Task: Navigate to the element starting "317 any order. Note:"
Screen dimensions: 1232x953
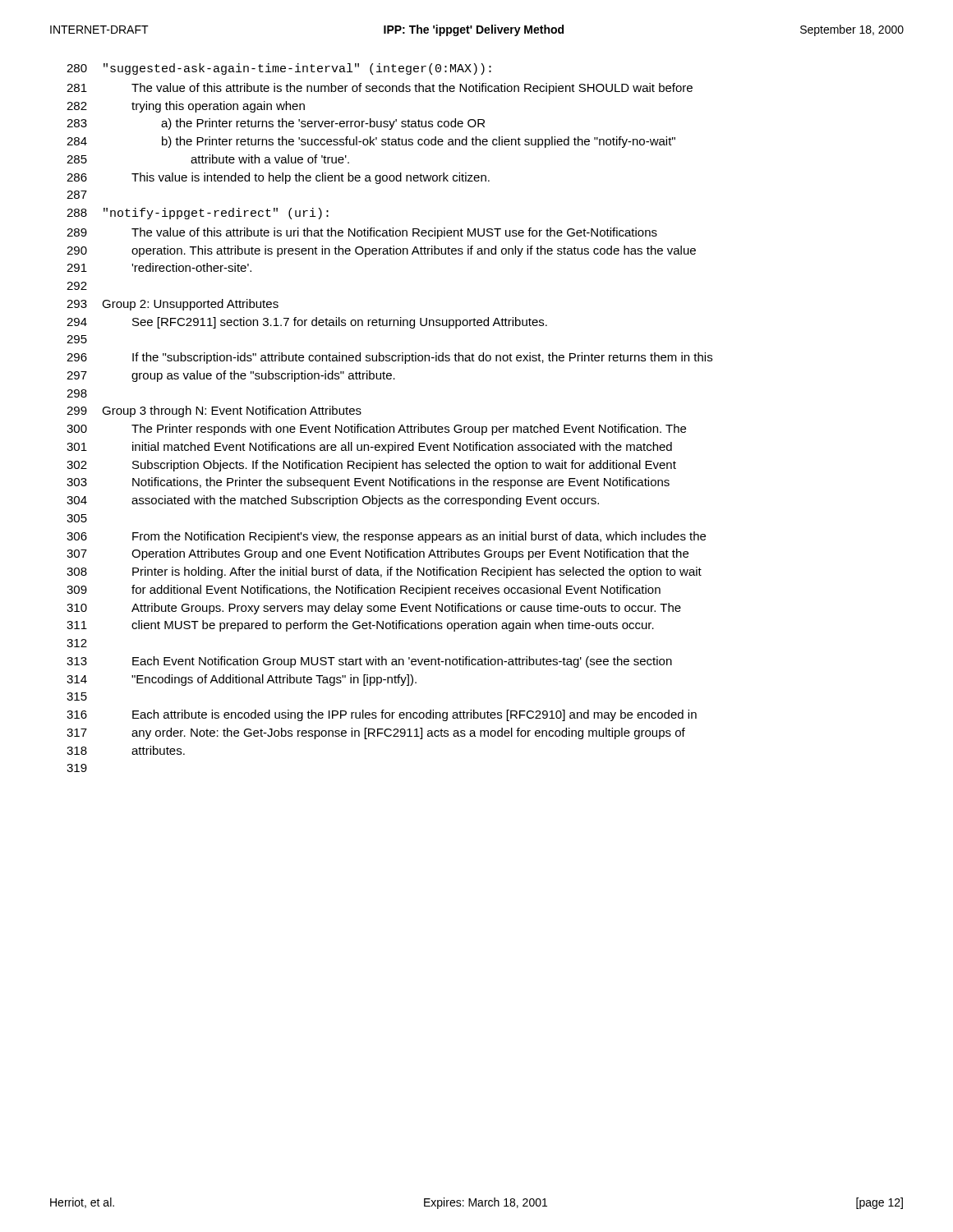Action: tap(476, 732)
